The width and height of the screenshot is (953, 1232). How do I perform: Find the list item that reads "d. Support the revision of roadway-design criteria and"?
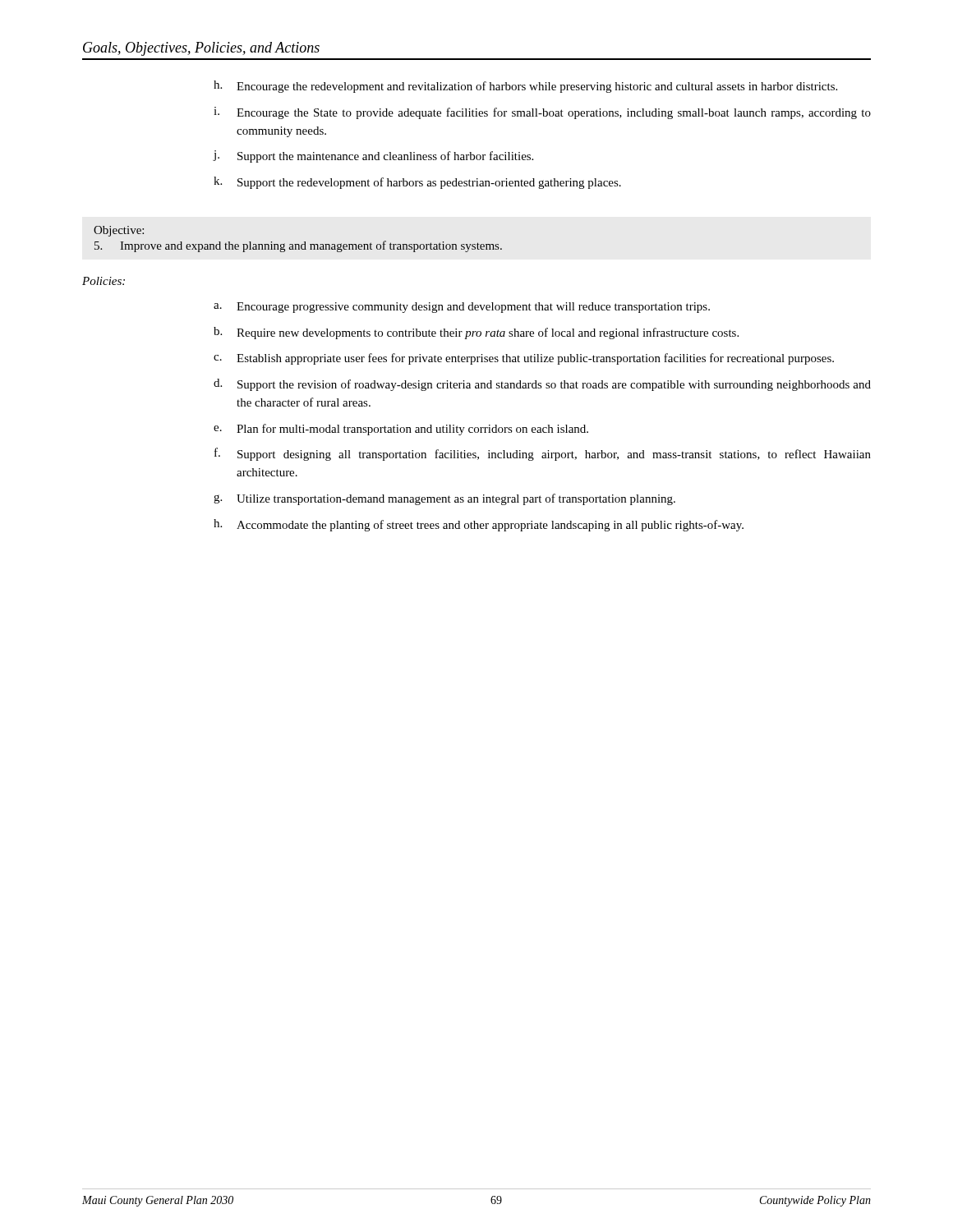[x=542, y=394]
